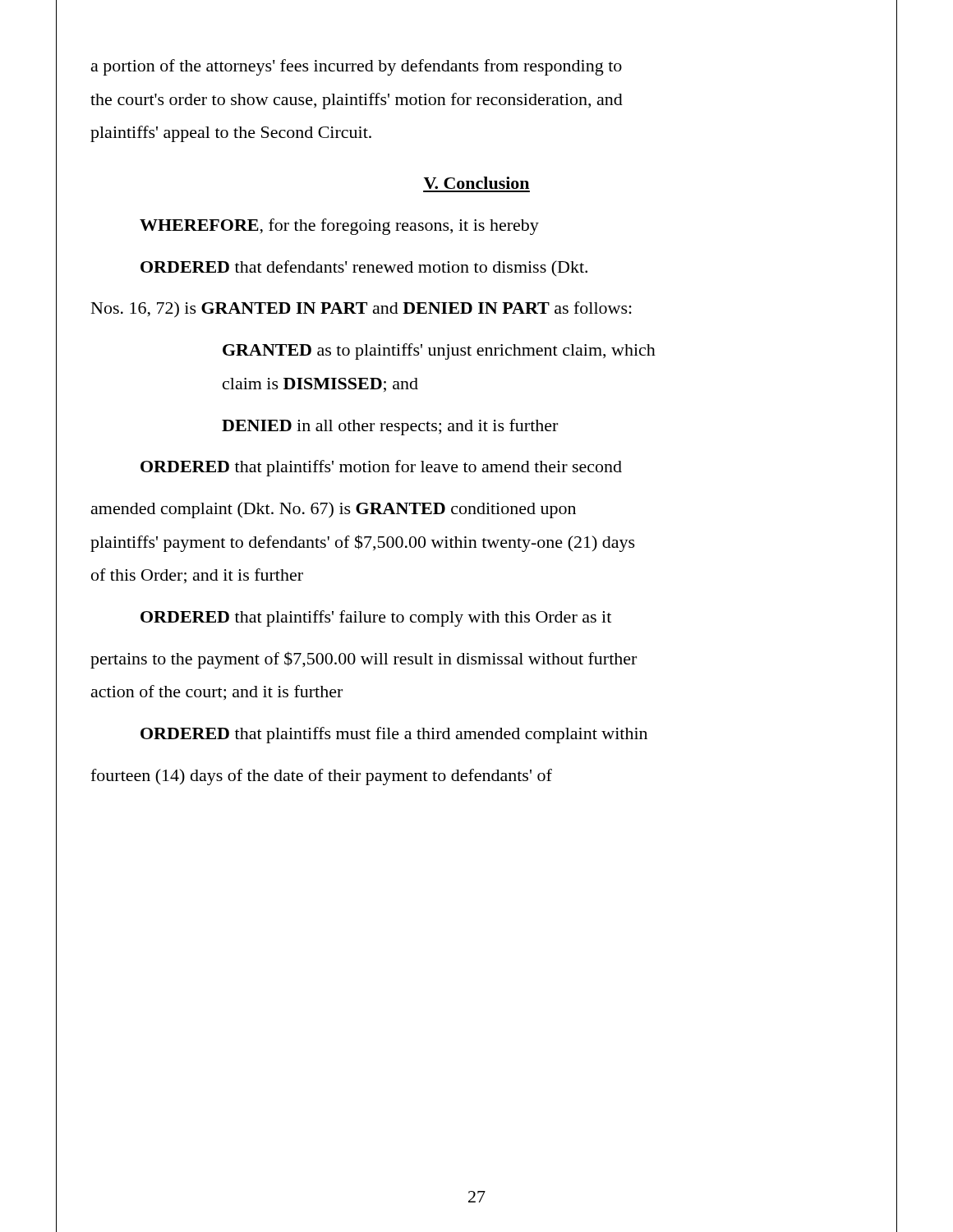
Task: Locate the text block that says "Nos. 16, 72) is GRANTED IN"
Action: (476, 309)
